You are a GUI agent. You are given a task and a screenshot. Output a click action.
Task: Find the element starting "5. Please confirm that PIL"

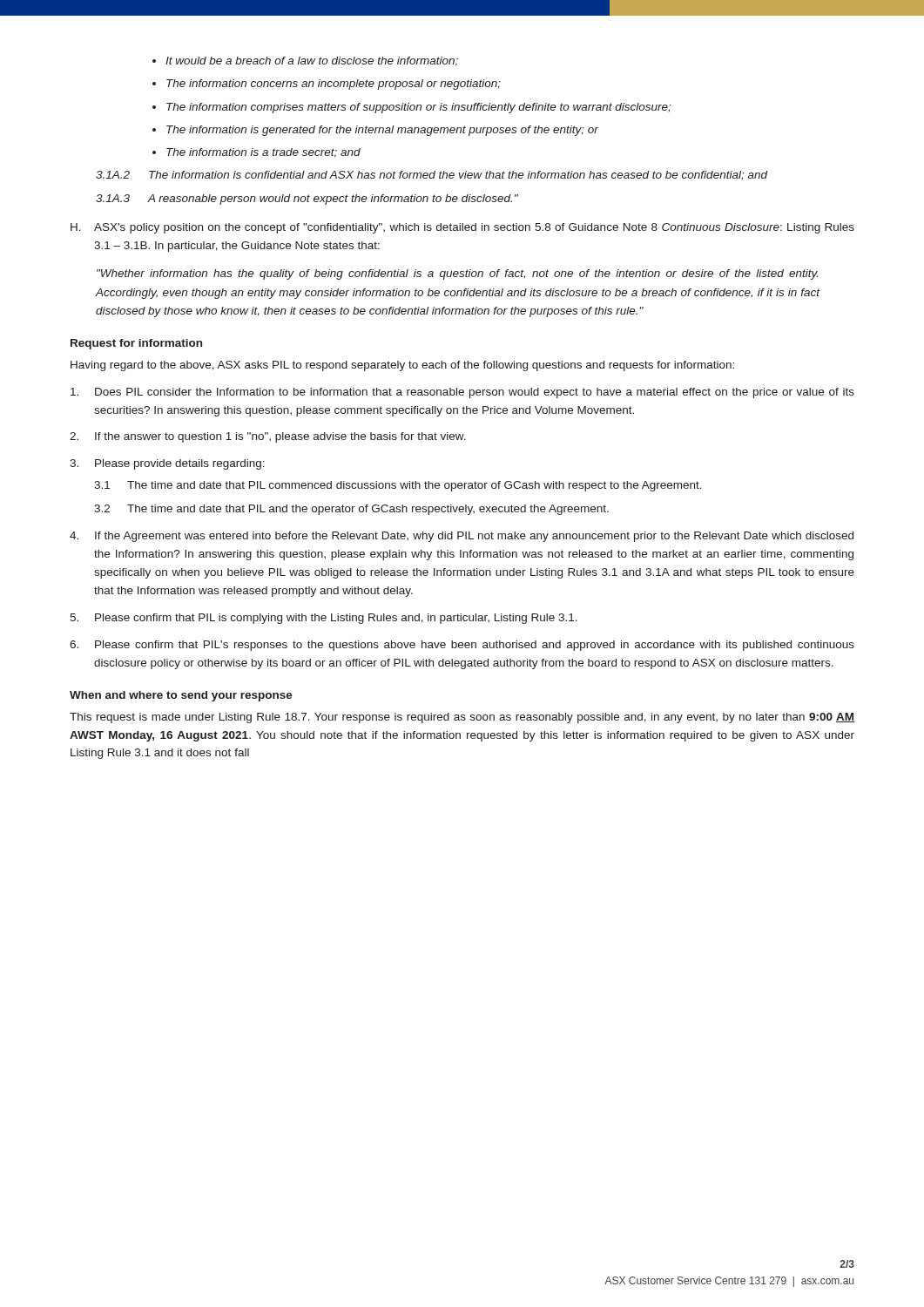tap(462, 618)
